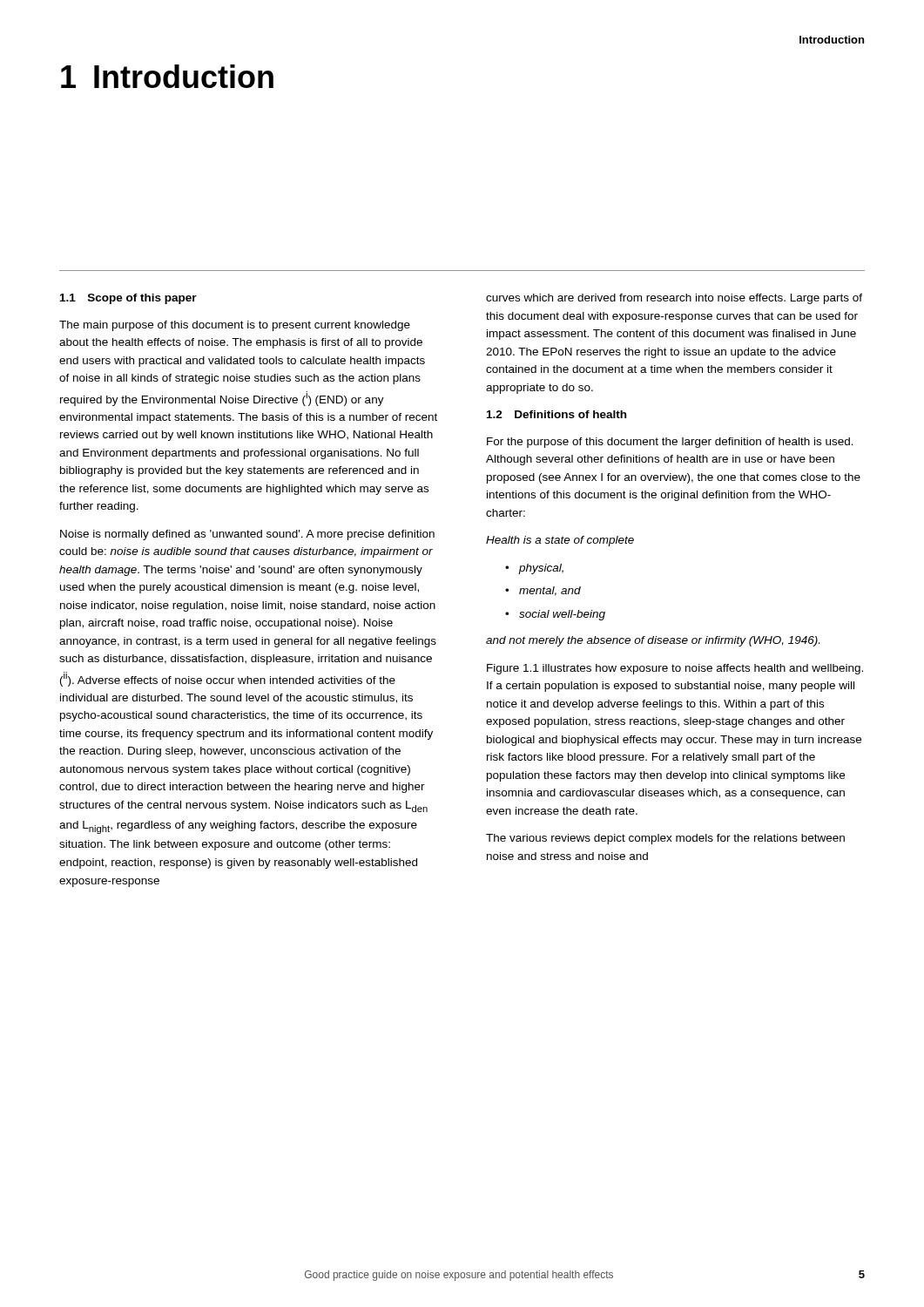This screenshot has height=1307, width=924.
Task: Click the passage that begins "Noise is normally"
Action: (249, 707)
